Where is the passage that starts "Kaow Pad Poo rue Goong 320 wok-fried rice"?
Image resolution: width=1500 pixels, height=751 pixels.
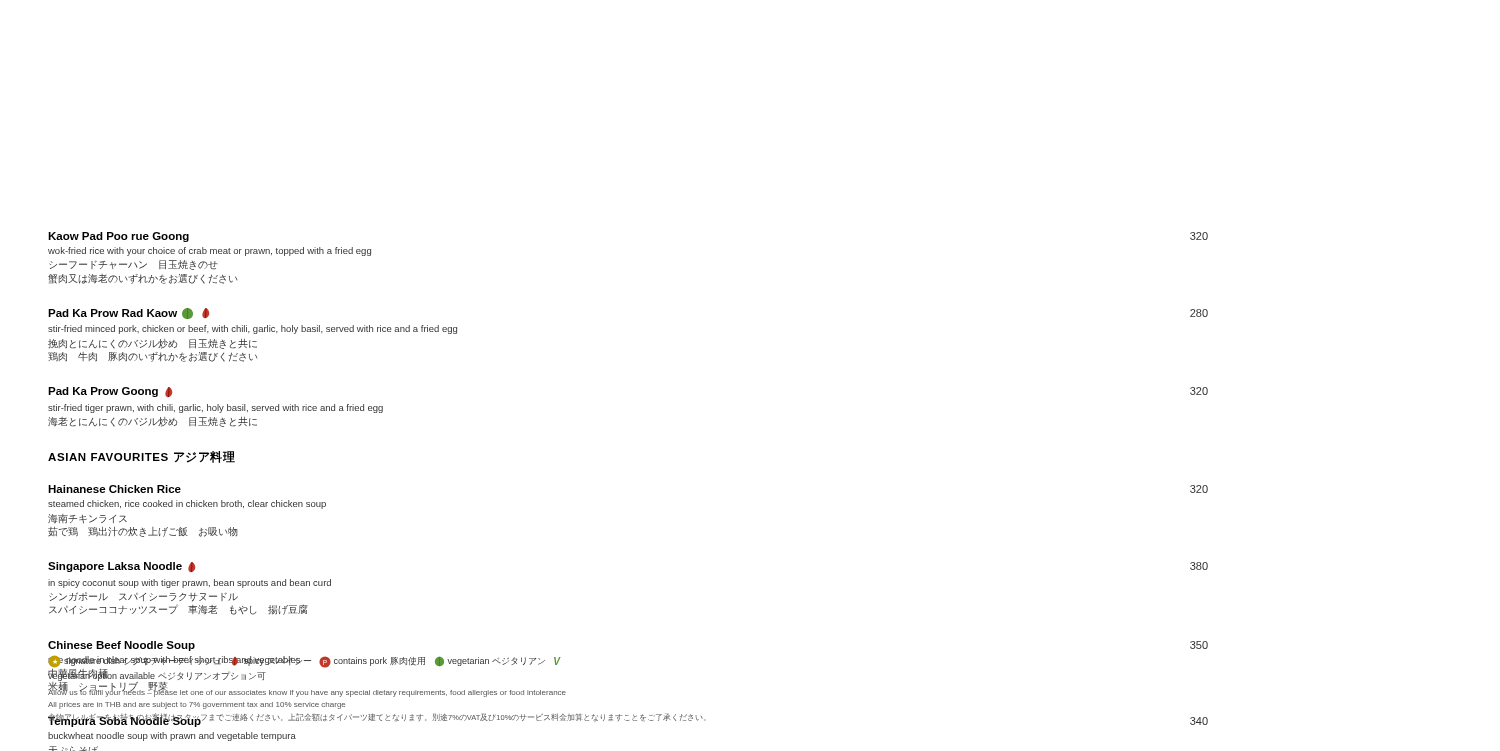(118, 237)
